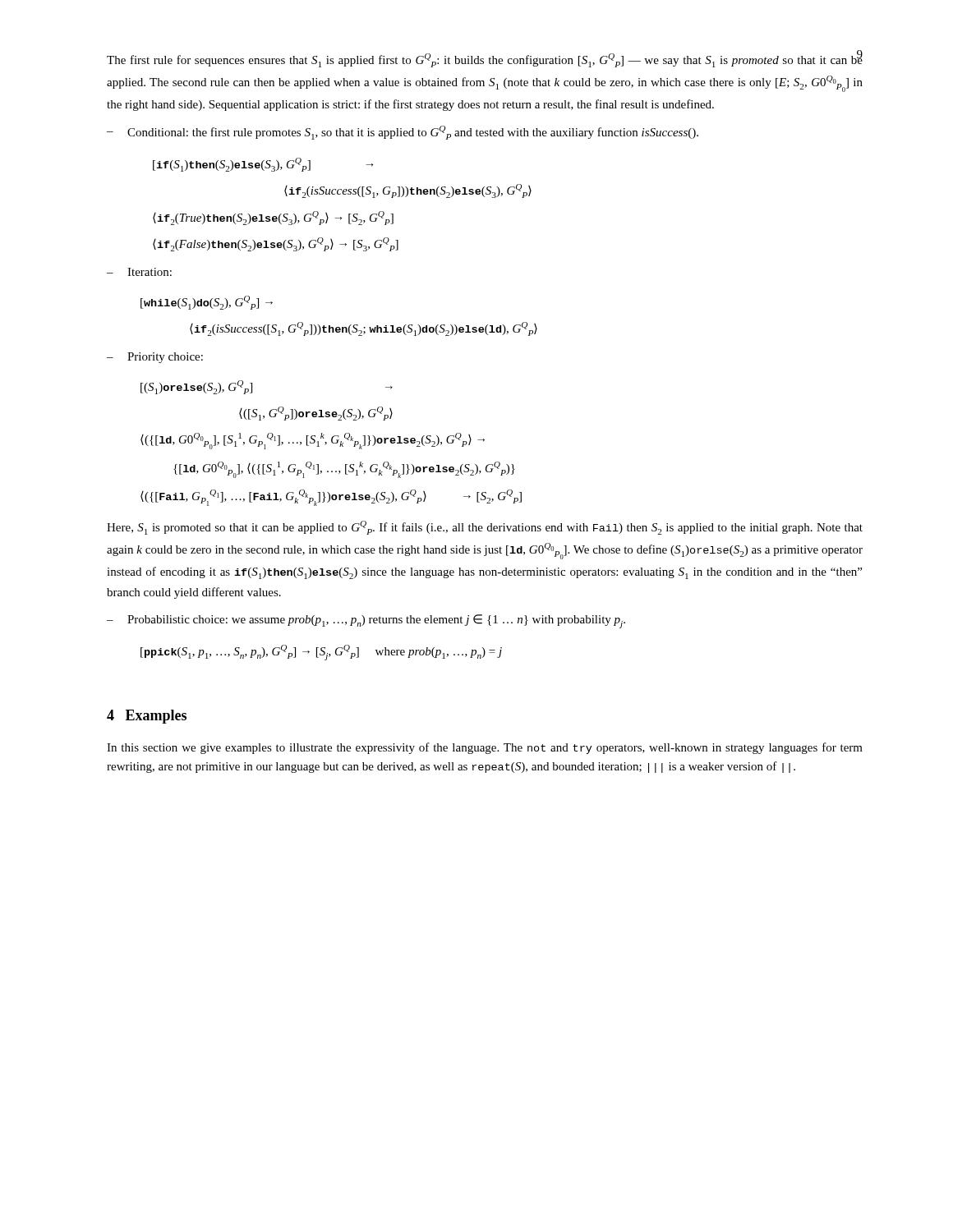Viewport: 953px width, 1232px height.
Task: Locate the block of text that opens with "The first rule for sequences"
Action: (485, 81)
